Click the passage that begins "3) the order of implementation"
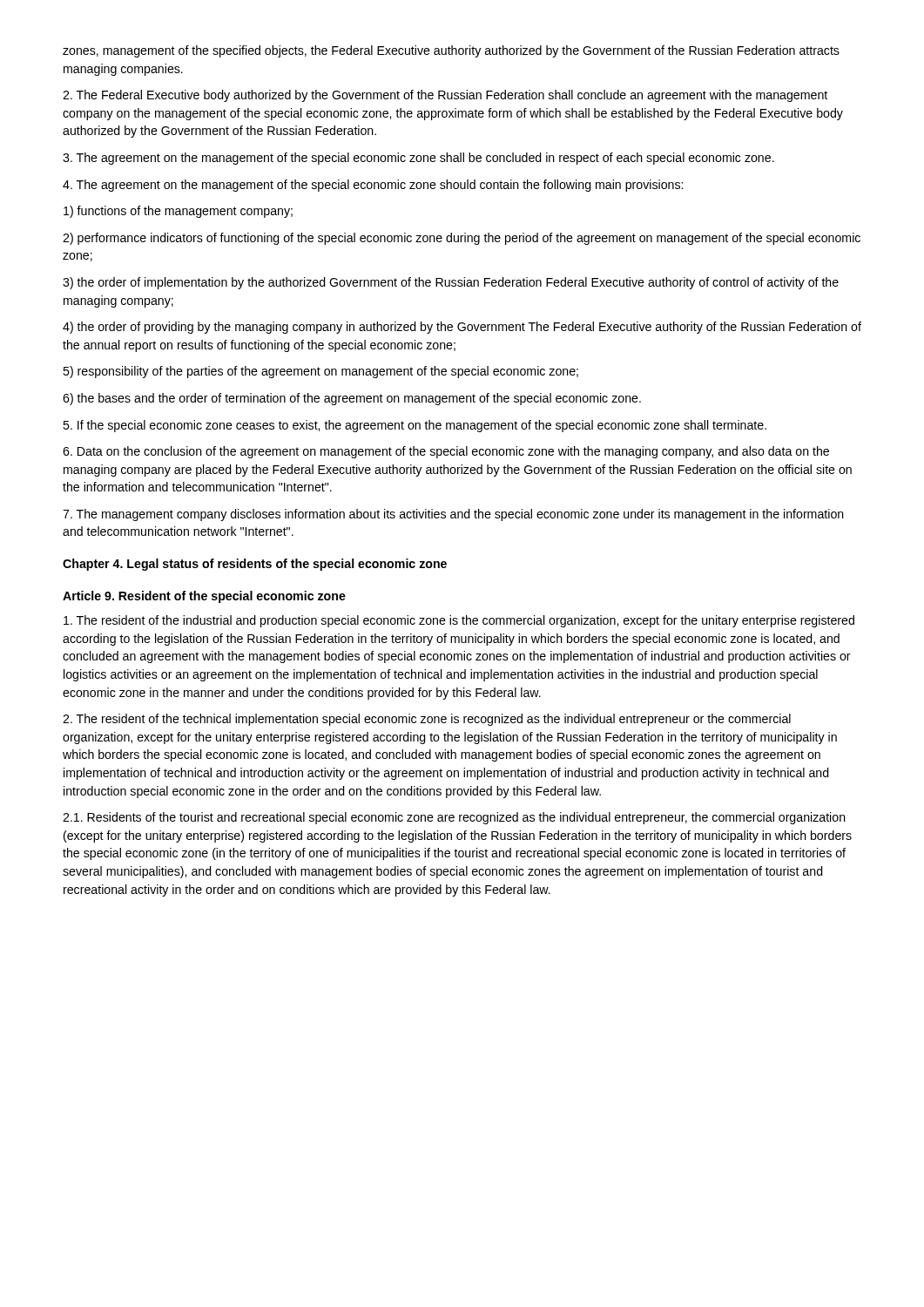This screenshot has height=1307, width=924. click(x=451, y=291)
